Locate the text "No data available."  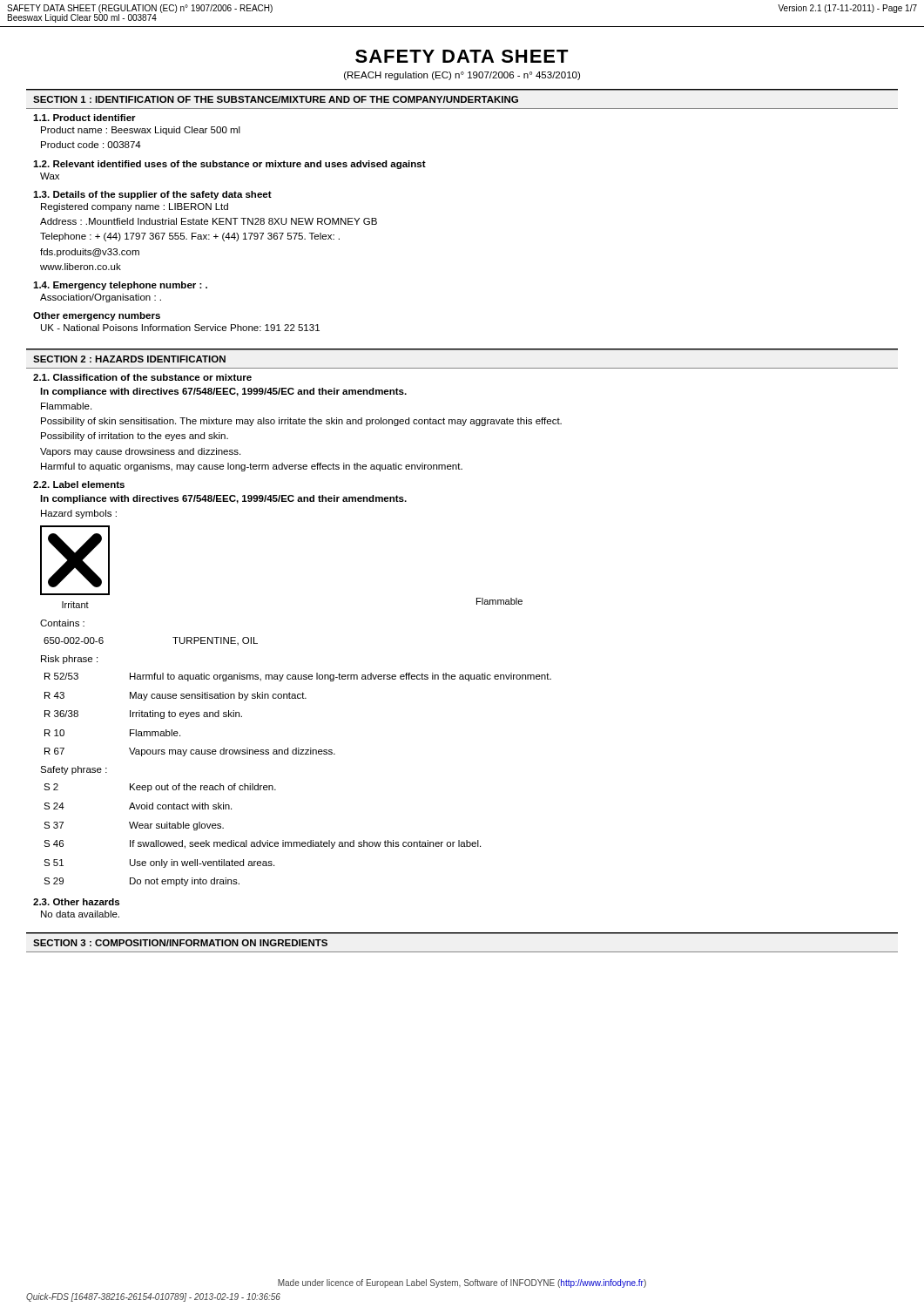(80, 914)
